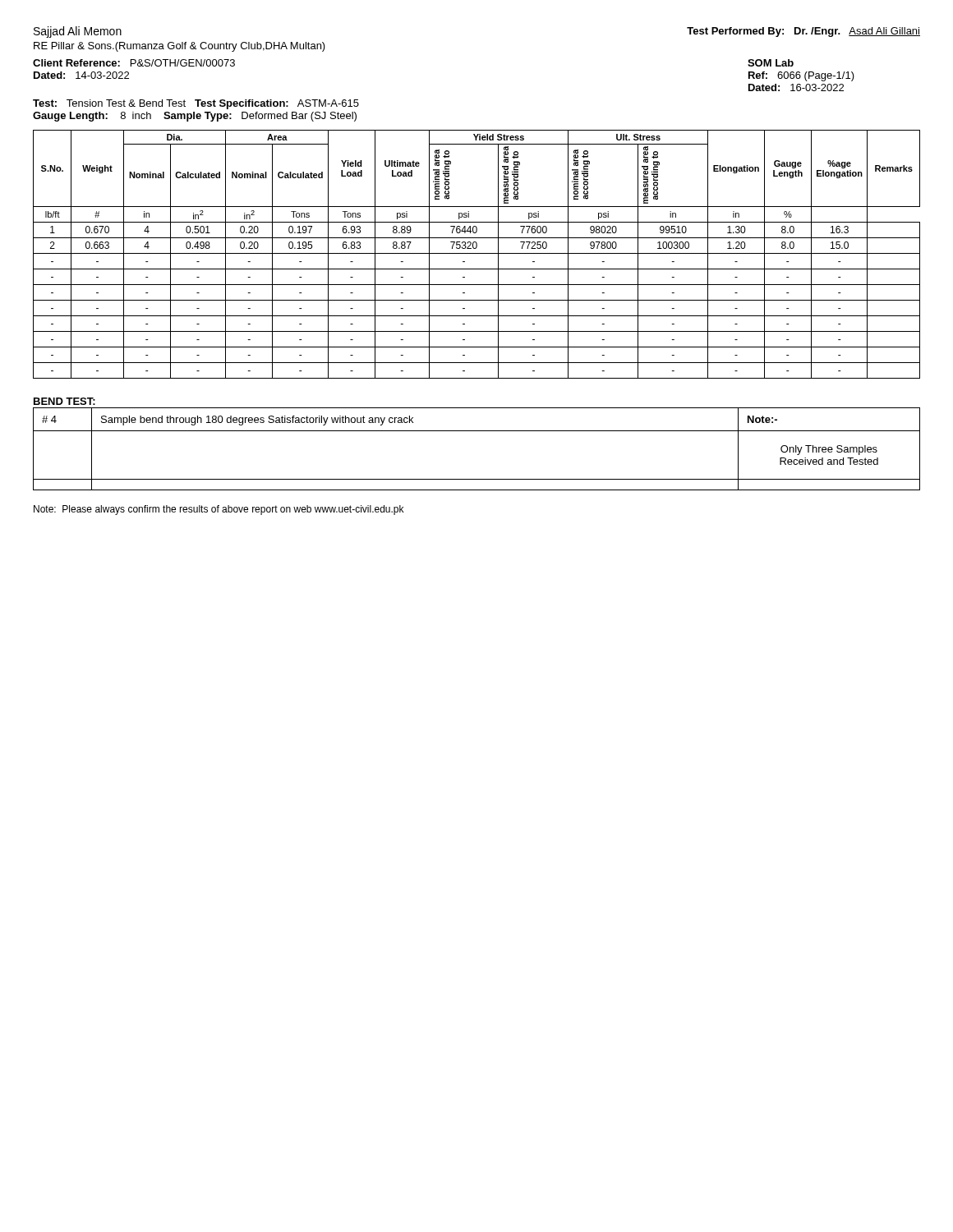Viewport: 953px width, 1232px height.
Task: Select the table that reads "4 Sample bend through"
Action: pos(476,419)
